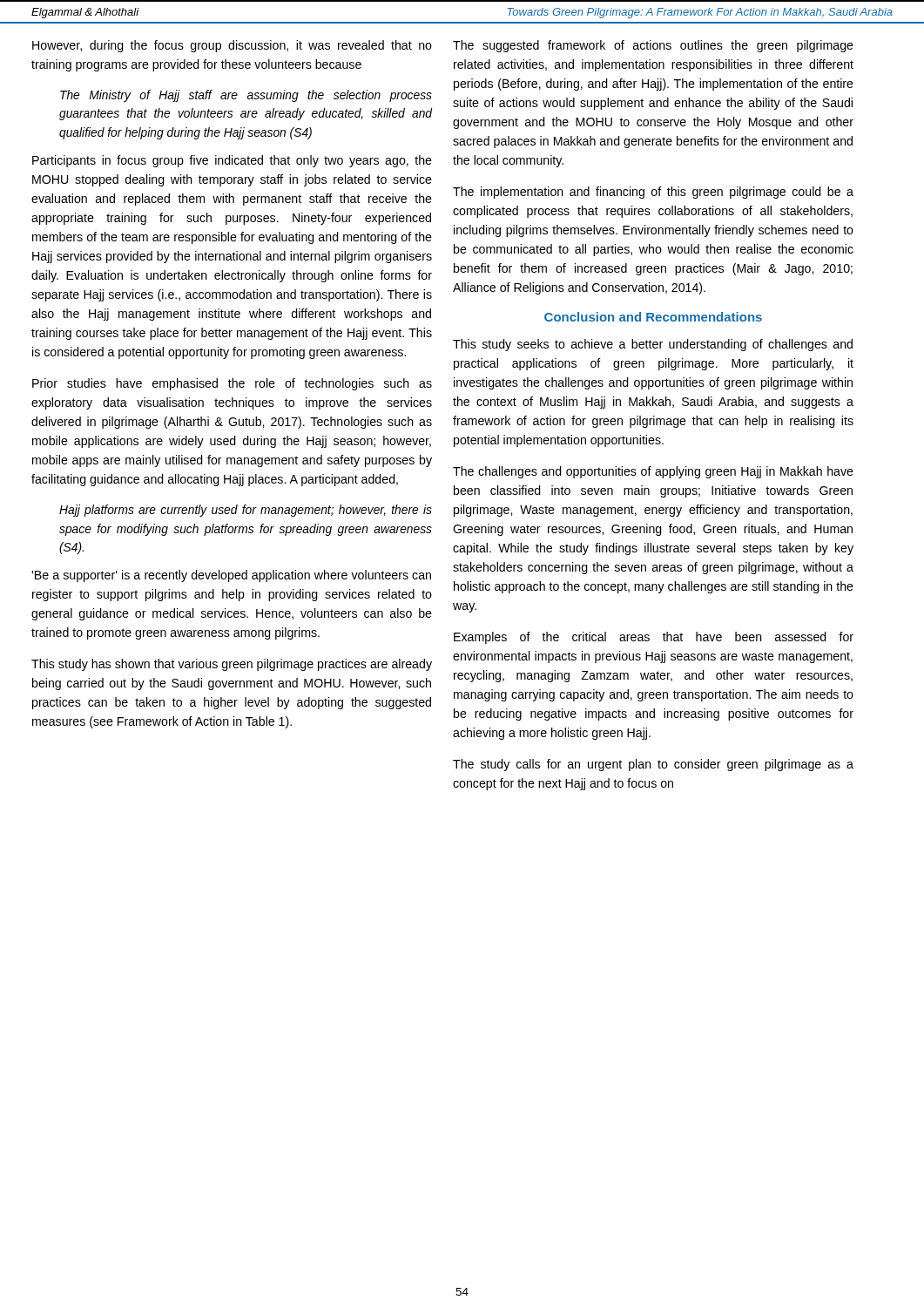The image size is (924, 1307).
Task: Select the block starting "Examples of the critical"
Action: [653, 685]
